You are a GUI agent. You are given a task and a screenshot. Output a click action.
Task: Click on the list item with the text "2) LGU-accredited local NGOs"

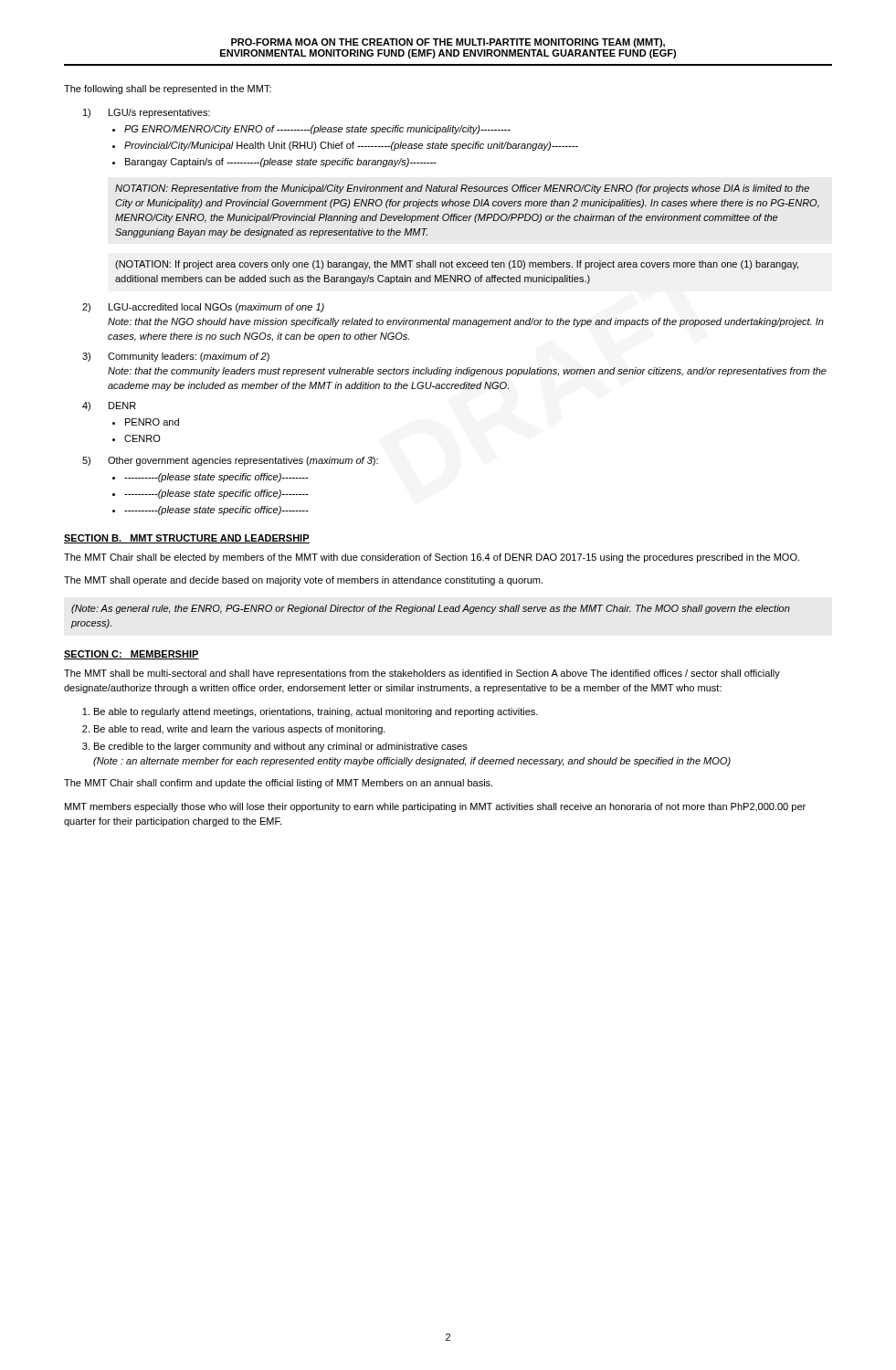(457, 323)
